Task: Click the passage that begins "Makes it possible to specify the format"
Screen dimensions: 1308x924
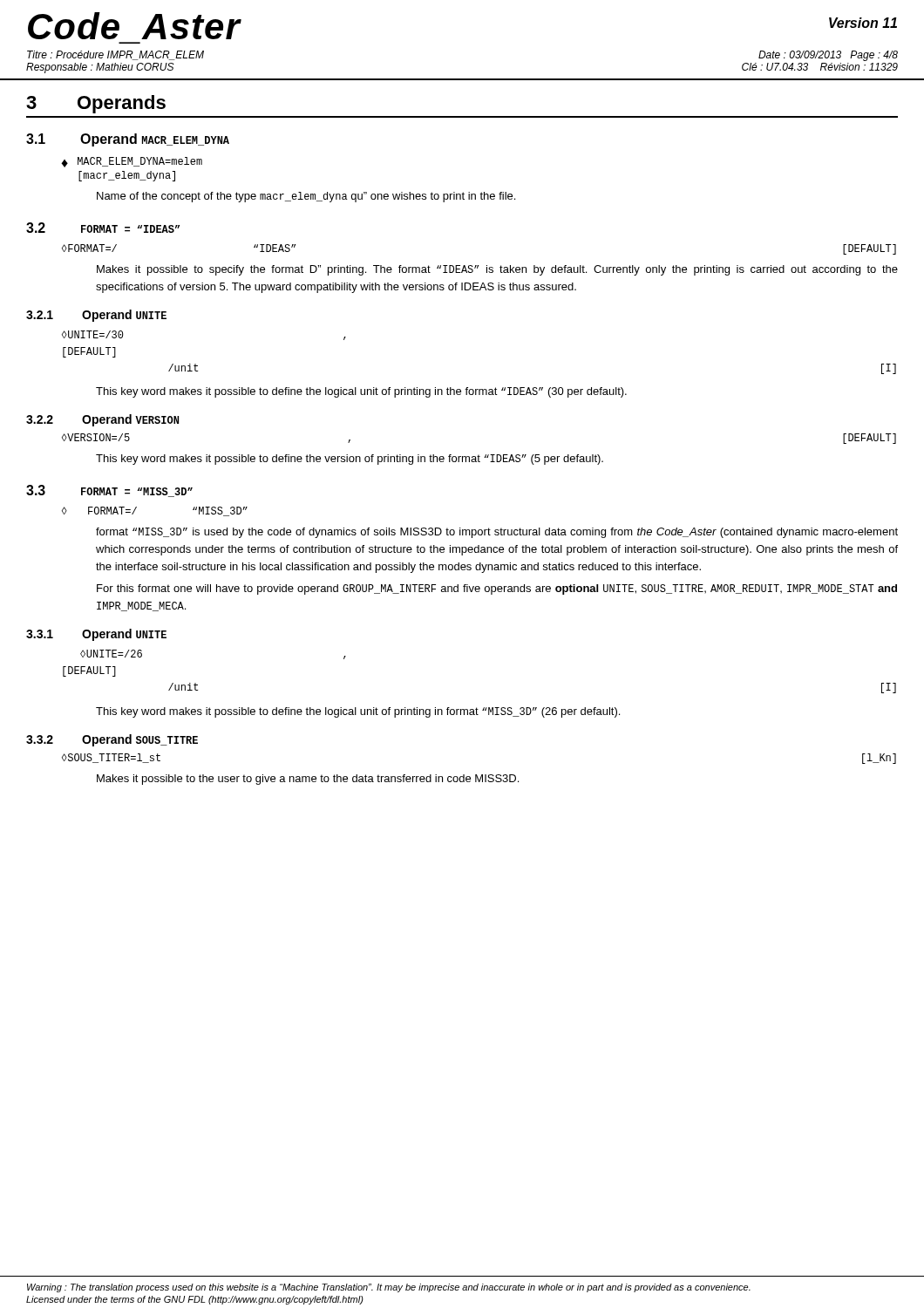Action: [x=497, y=278]
